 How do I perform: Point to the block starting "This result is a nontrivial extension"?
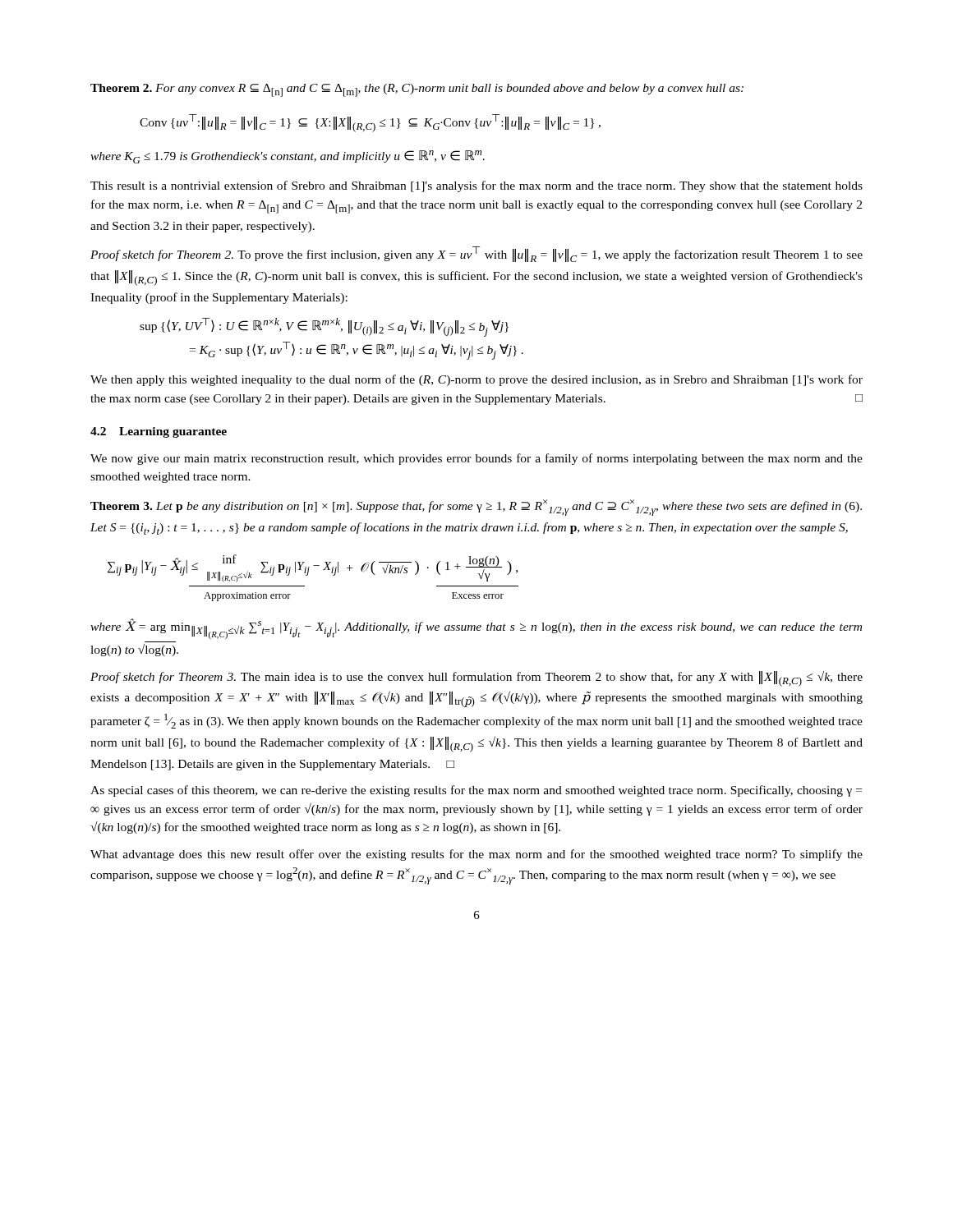[476, 205]
